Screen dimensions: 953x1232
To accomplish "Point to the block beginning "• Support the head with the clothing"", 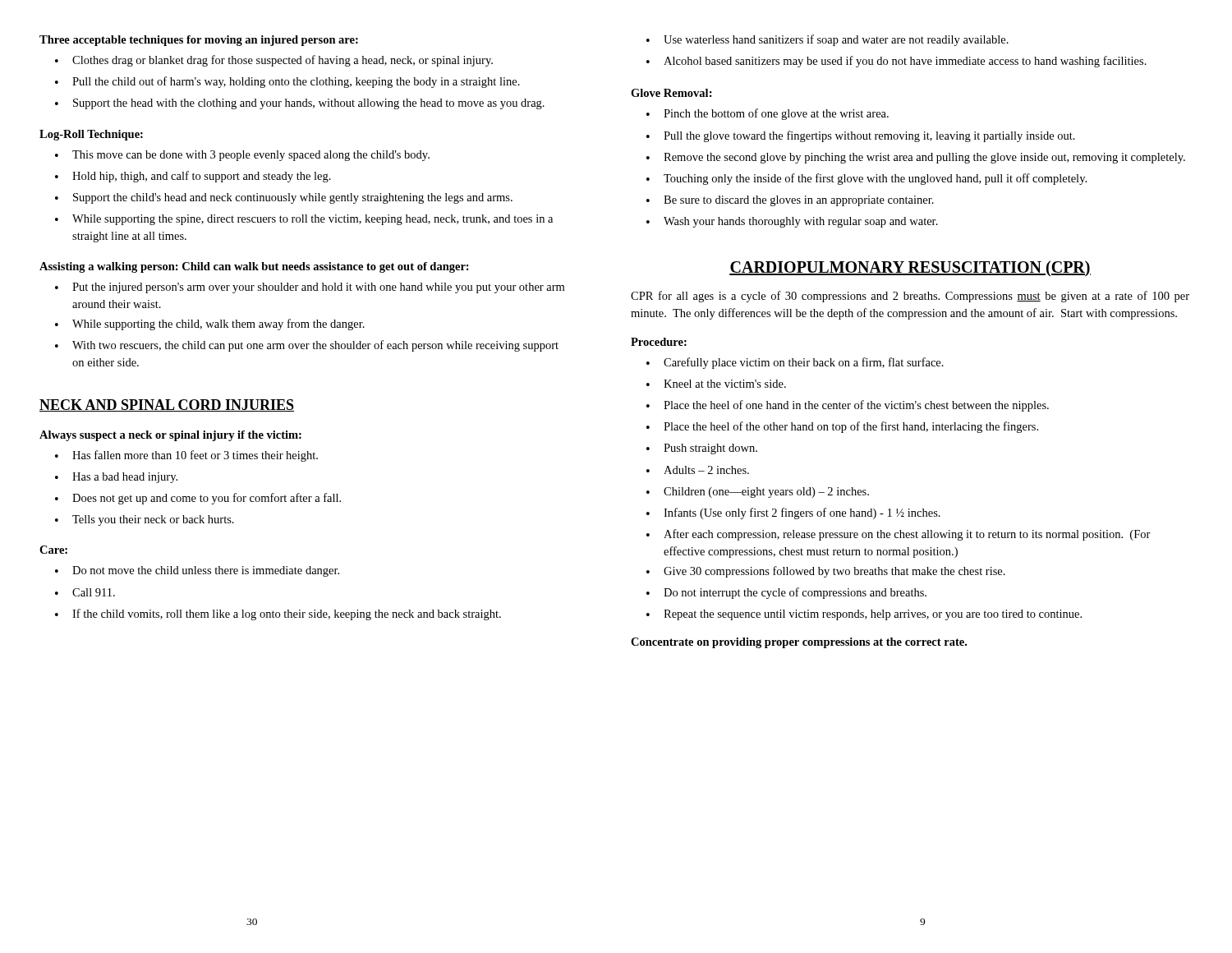I will click(x=310, y=104).
